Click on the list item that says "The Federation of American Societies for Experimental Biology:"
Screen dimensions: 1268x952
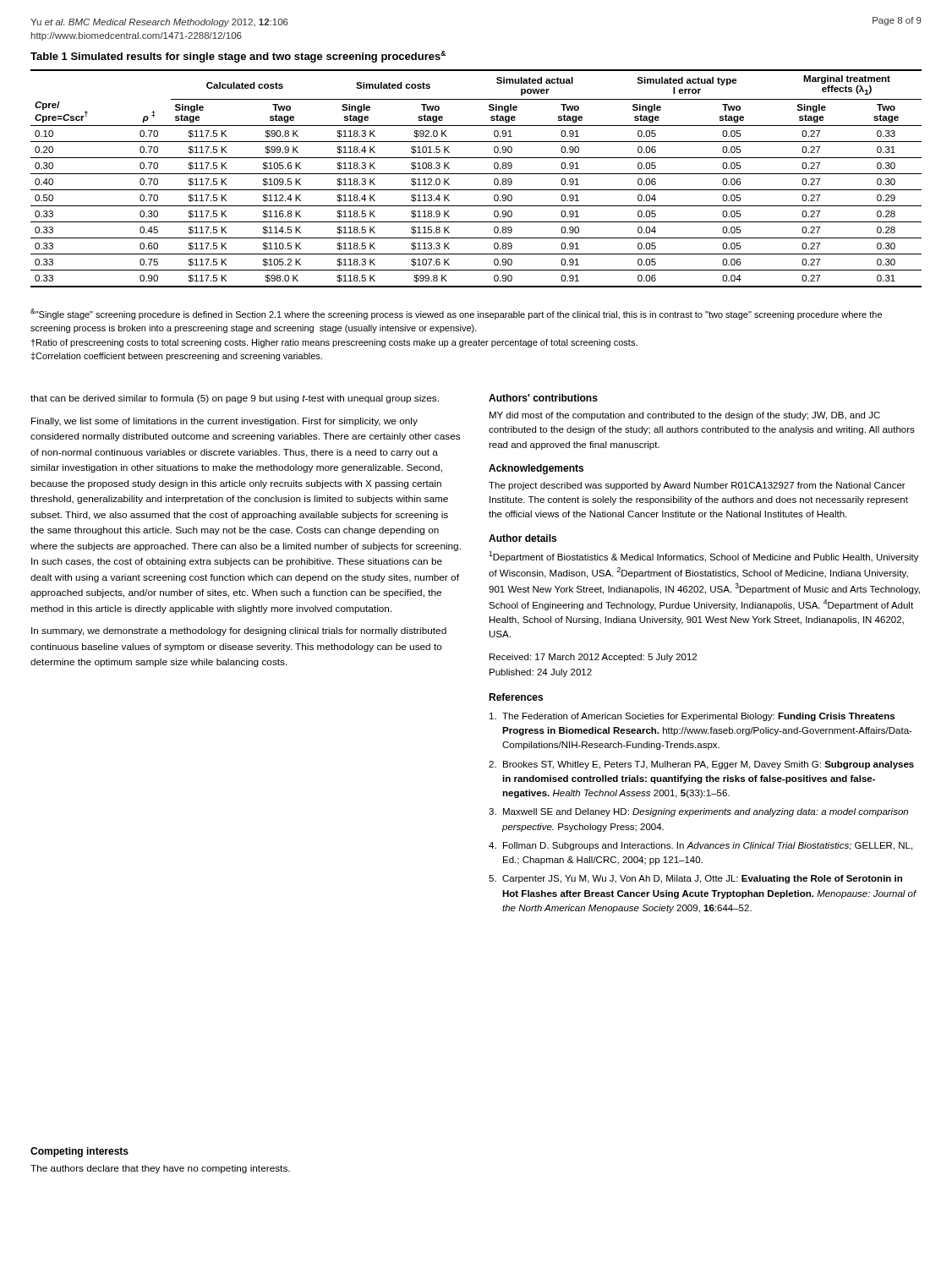click(705, 731)
